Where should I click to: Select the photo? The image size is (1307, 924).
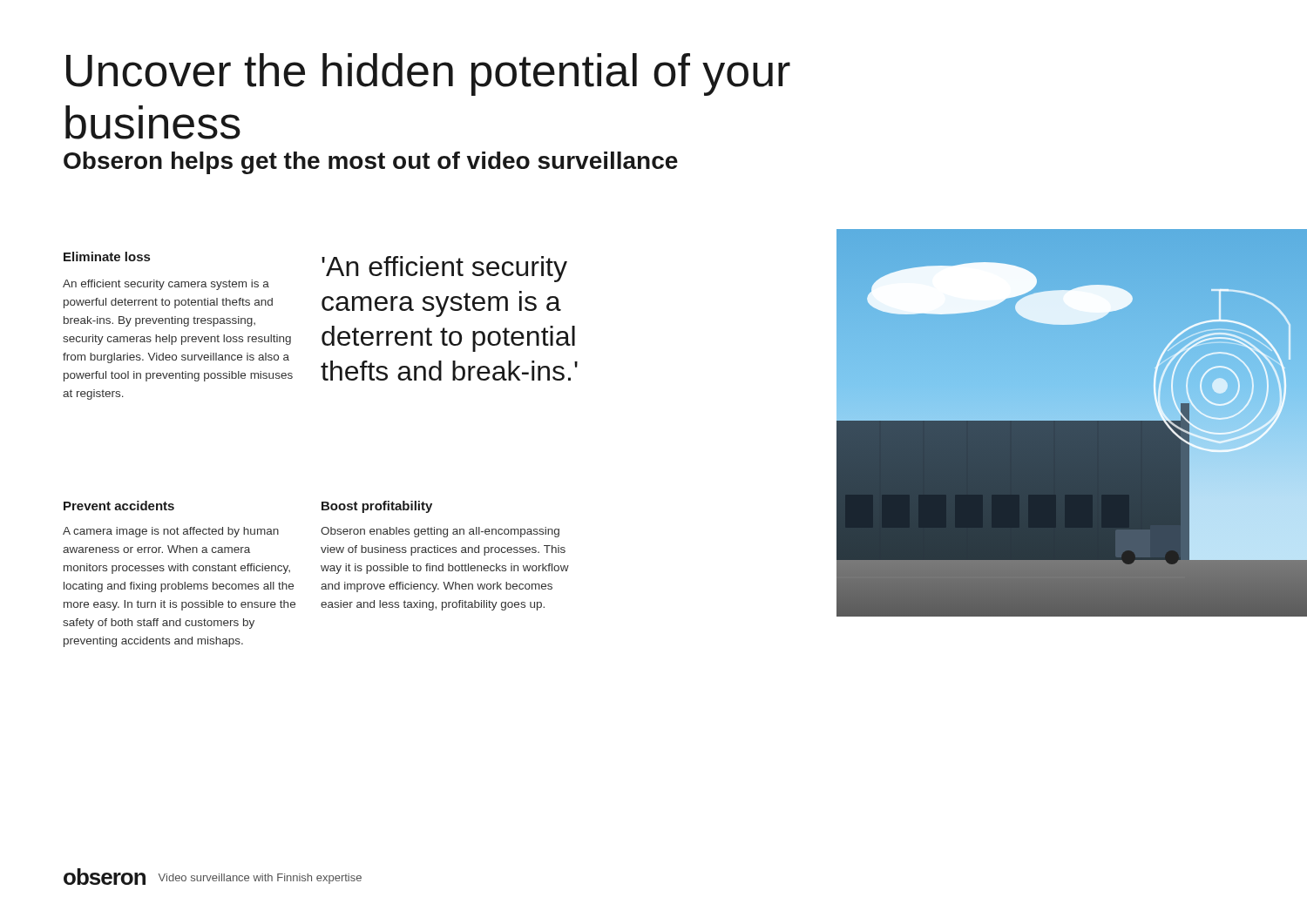tap(1072, 423)
